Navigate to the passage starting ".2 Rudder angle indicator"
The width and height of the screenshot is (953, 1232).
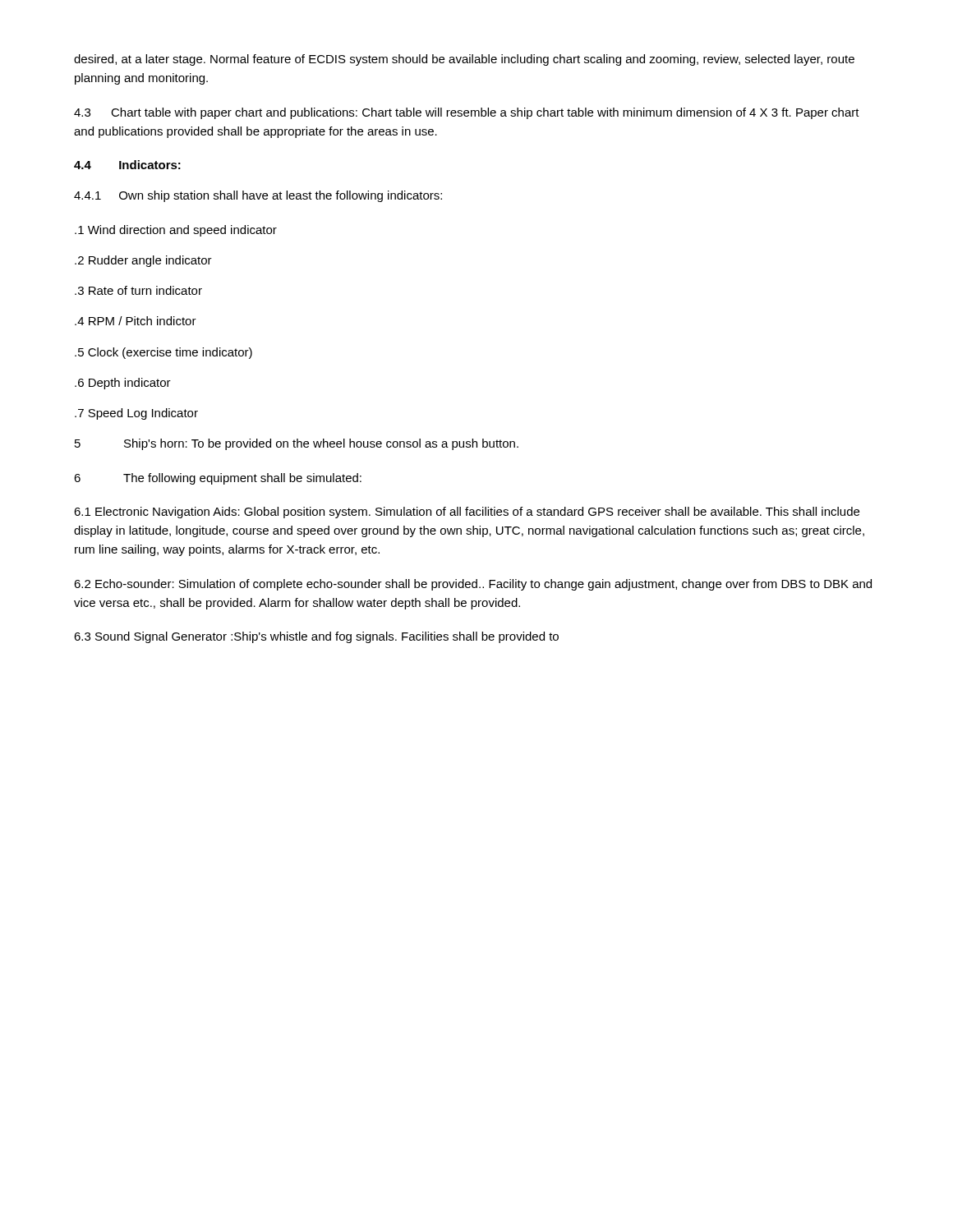[143, 260]
